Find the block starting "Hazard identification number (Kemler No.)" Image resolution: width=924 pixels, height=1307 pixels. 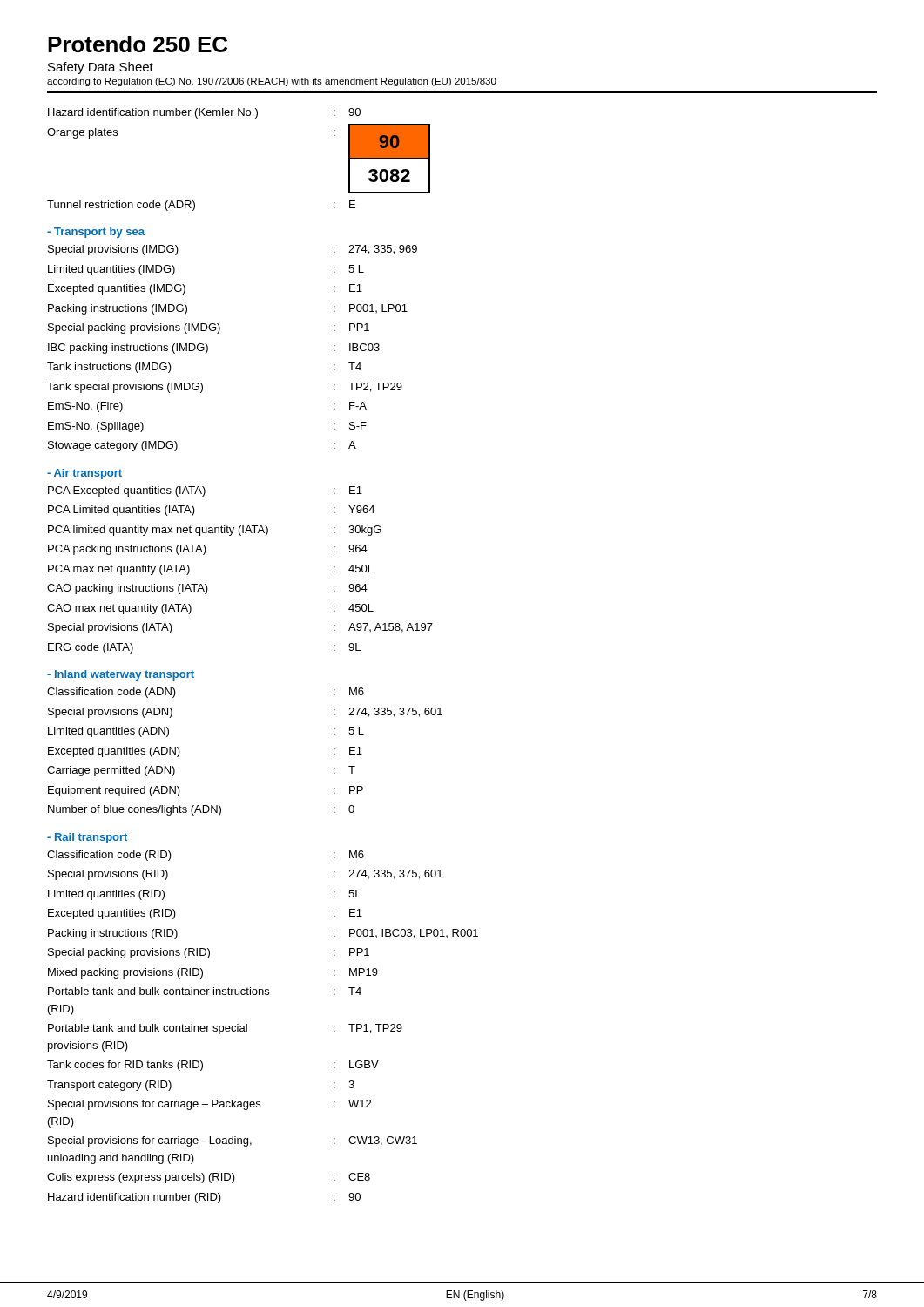pyautogui.click(x=204, y=113)
